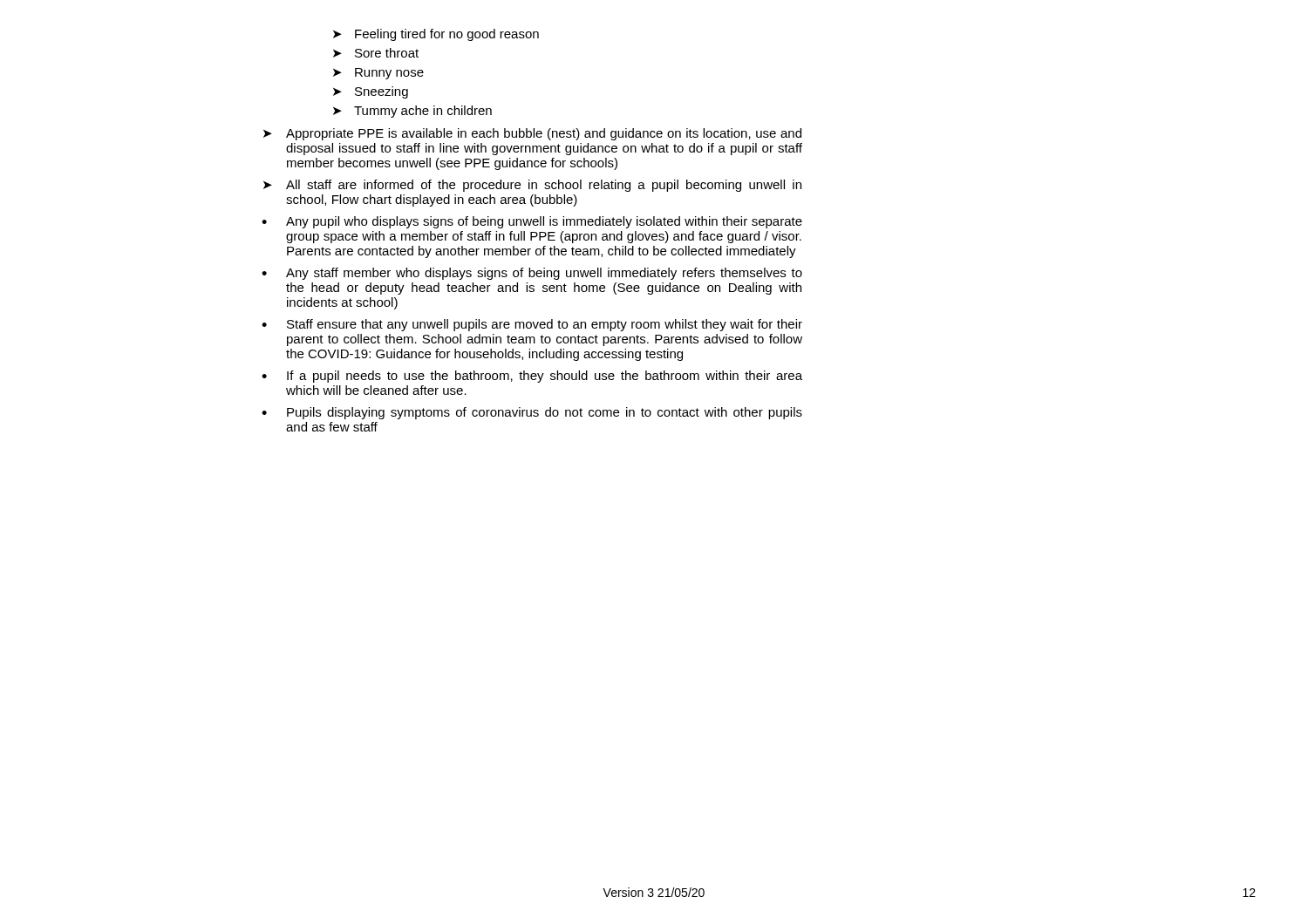1308x924 pixels.
Task: Select the region starting "➤ Runny nose"
Action: click(x=378, y=74)
